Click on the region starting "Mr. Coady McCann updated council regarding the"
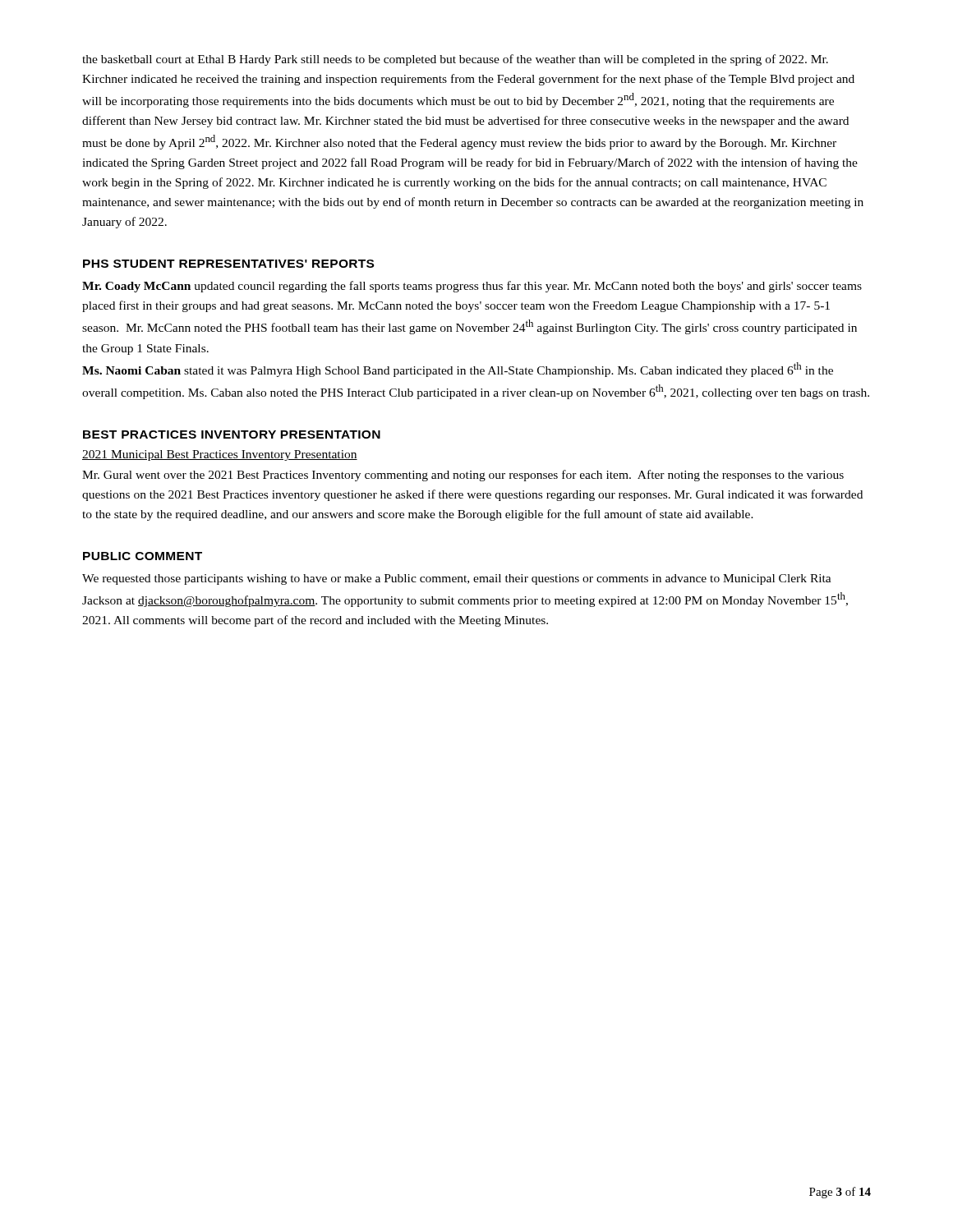 [476, 339]
